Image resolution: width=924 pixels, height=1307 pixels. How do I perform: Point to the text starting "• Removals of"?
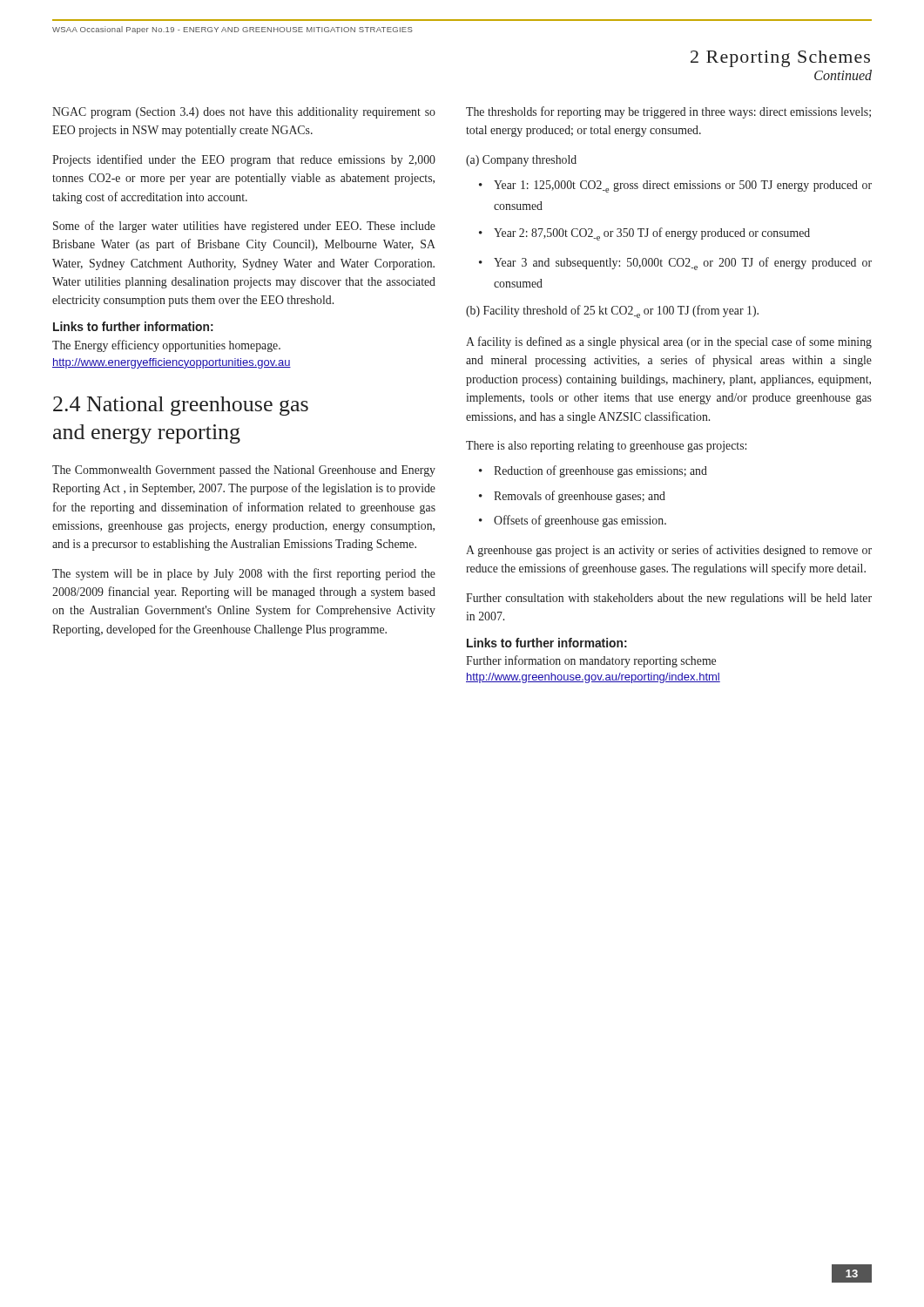[675, 496]
